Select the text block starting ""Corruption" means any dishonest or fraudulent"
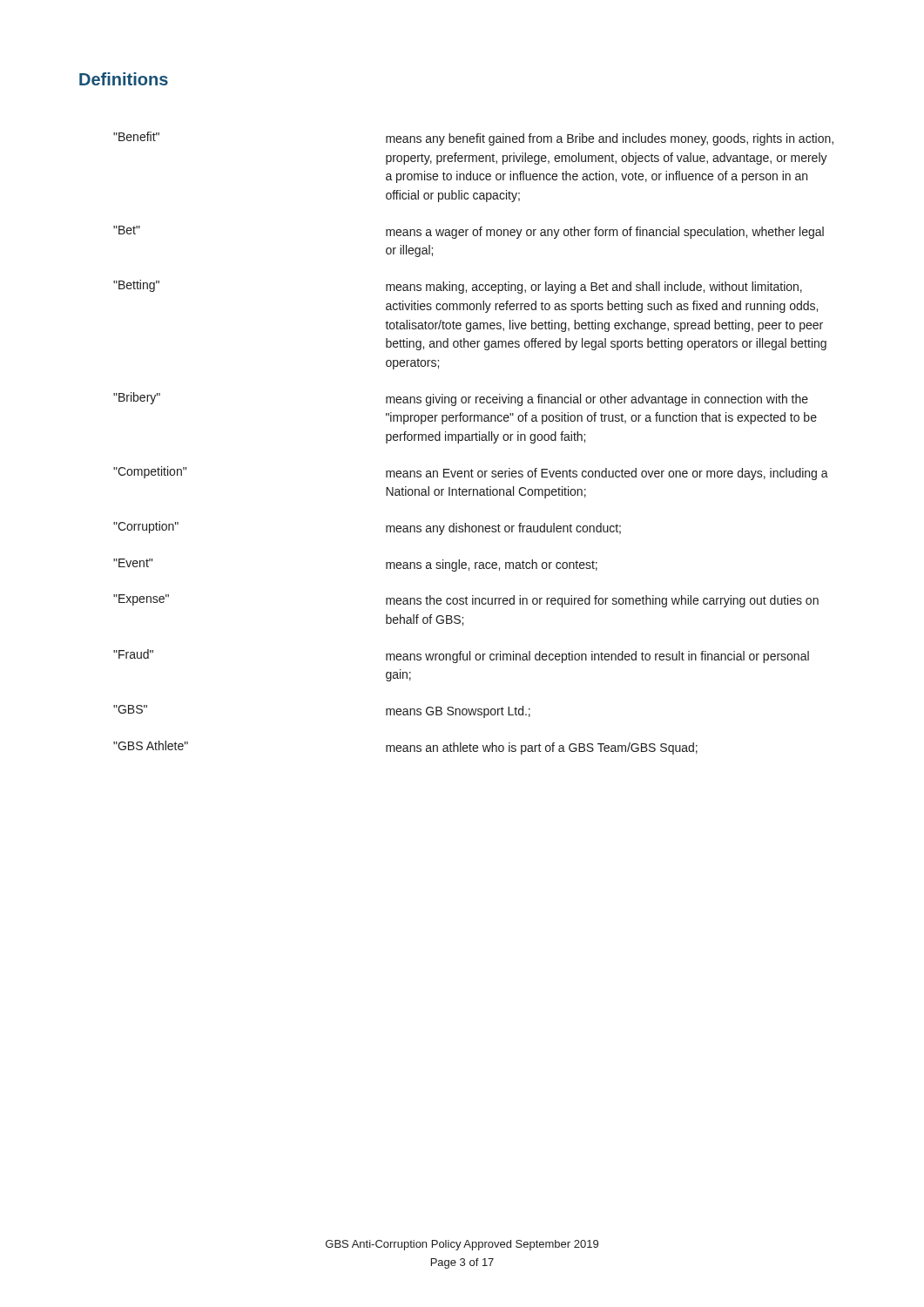This screenshot has height=1307, width=924. [x=462, y=529]
